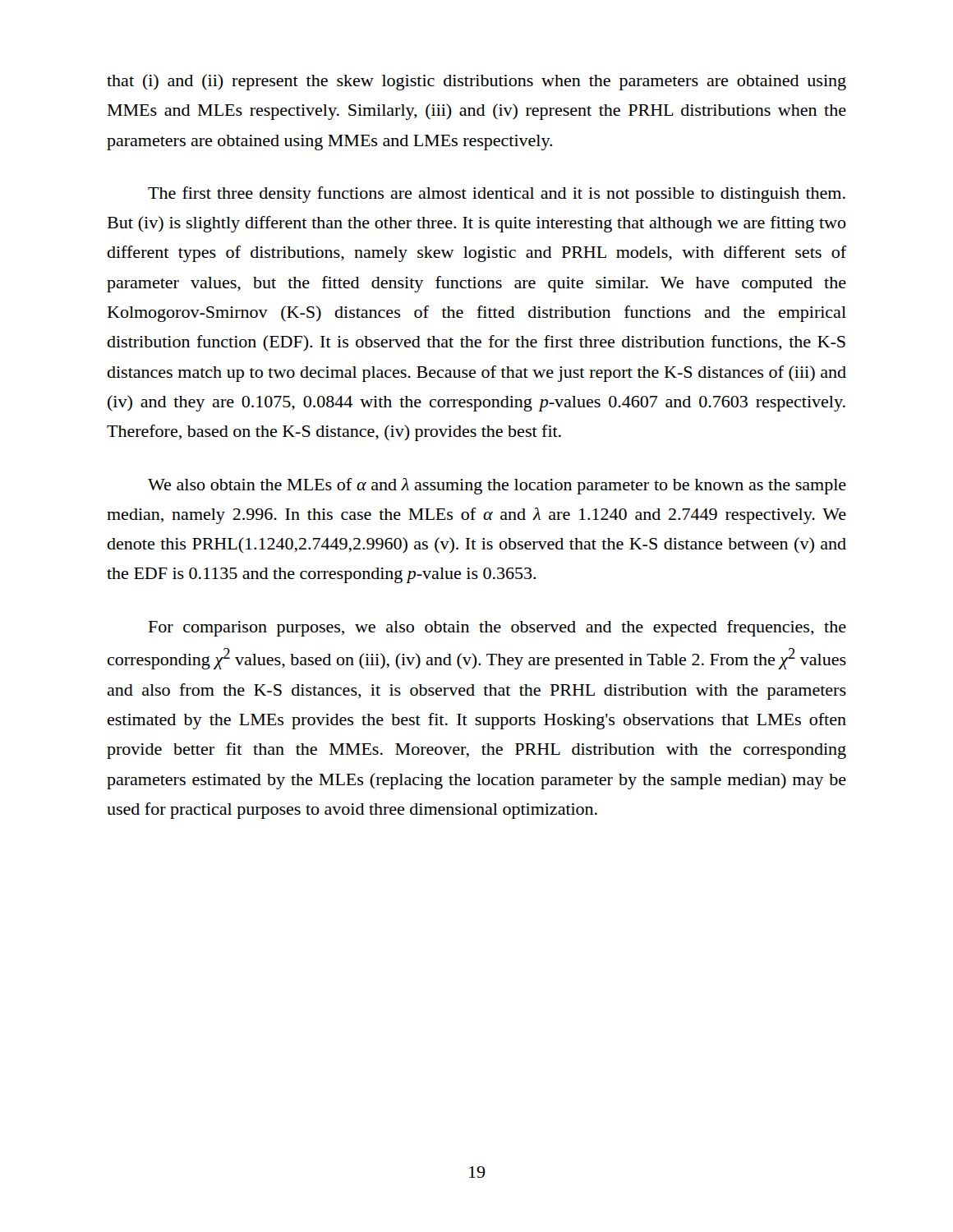
Task: Find the element starting "that (i) and (ii) represent the skew"
Action: pyautogui.click(x=476, y=110)
